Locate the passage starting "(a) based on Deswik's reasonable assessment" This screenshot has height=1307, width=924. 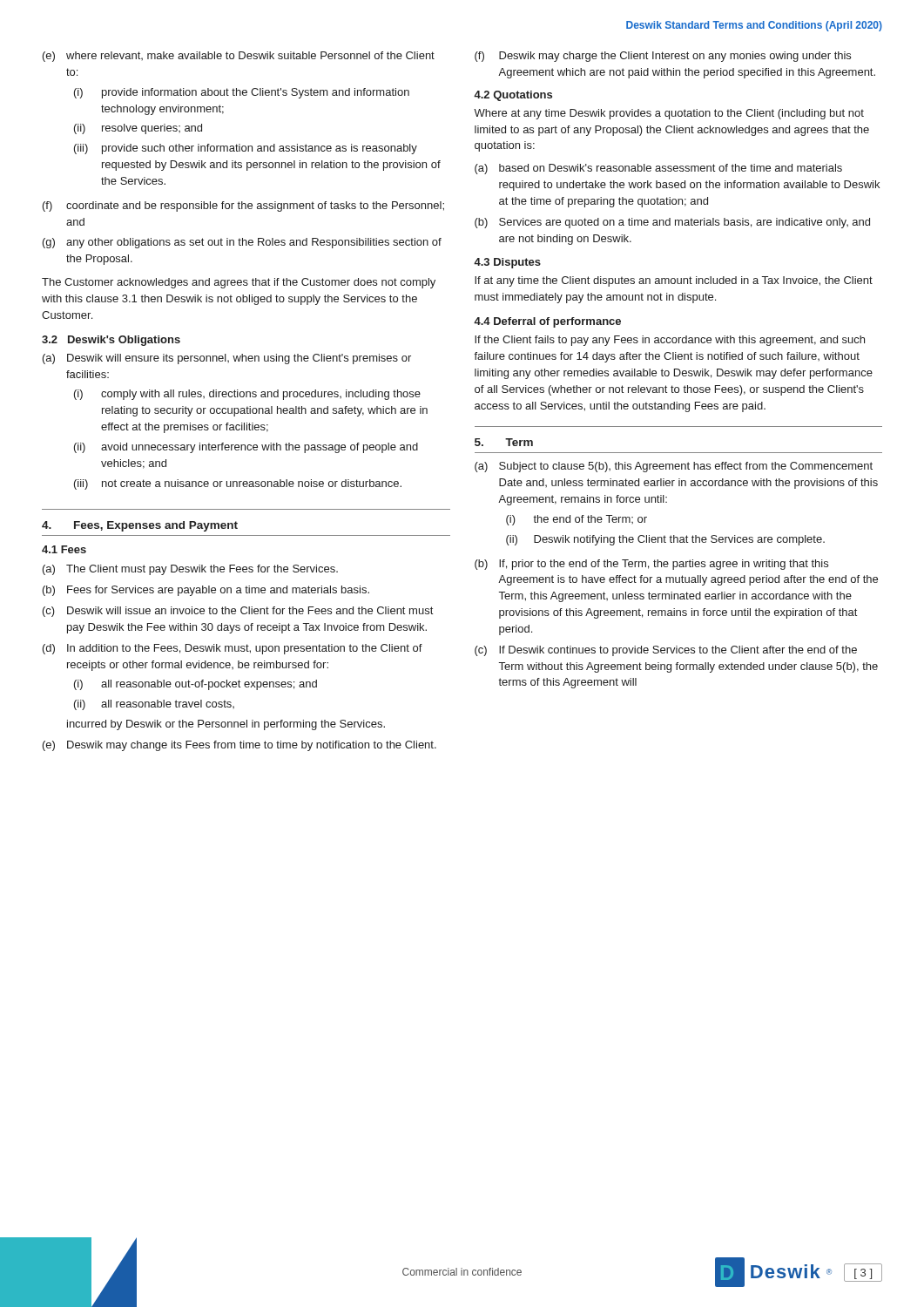click(x=678, y=185)
